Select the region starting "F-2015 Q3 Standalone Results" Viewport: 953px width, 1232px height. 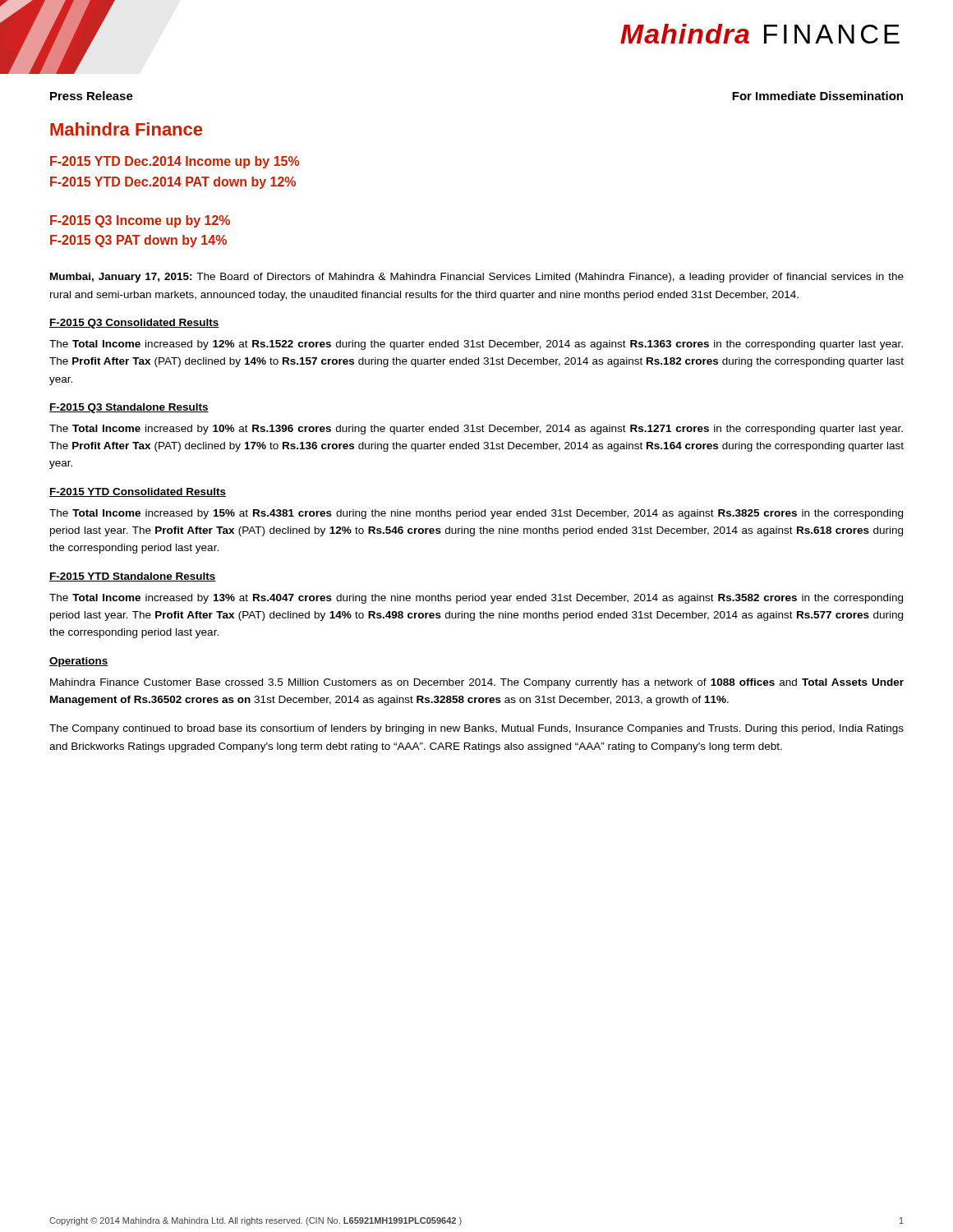[129, 407]
